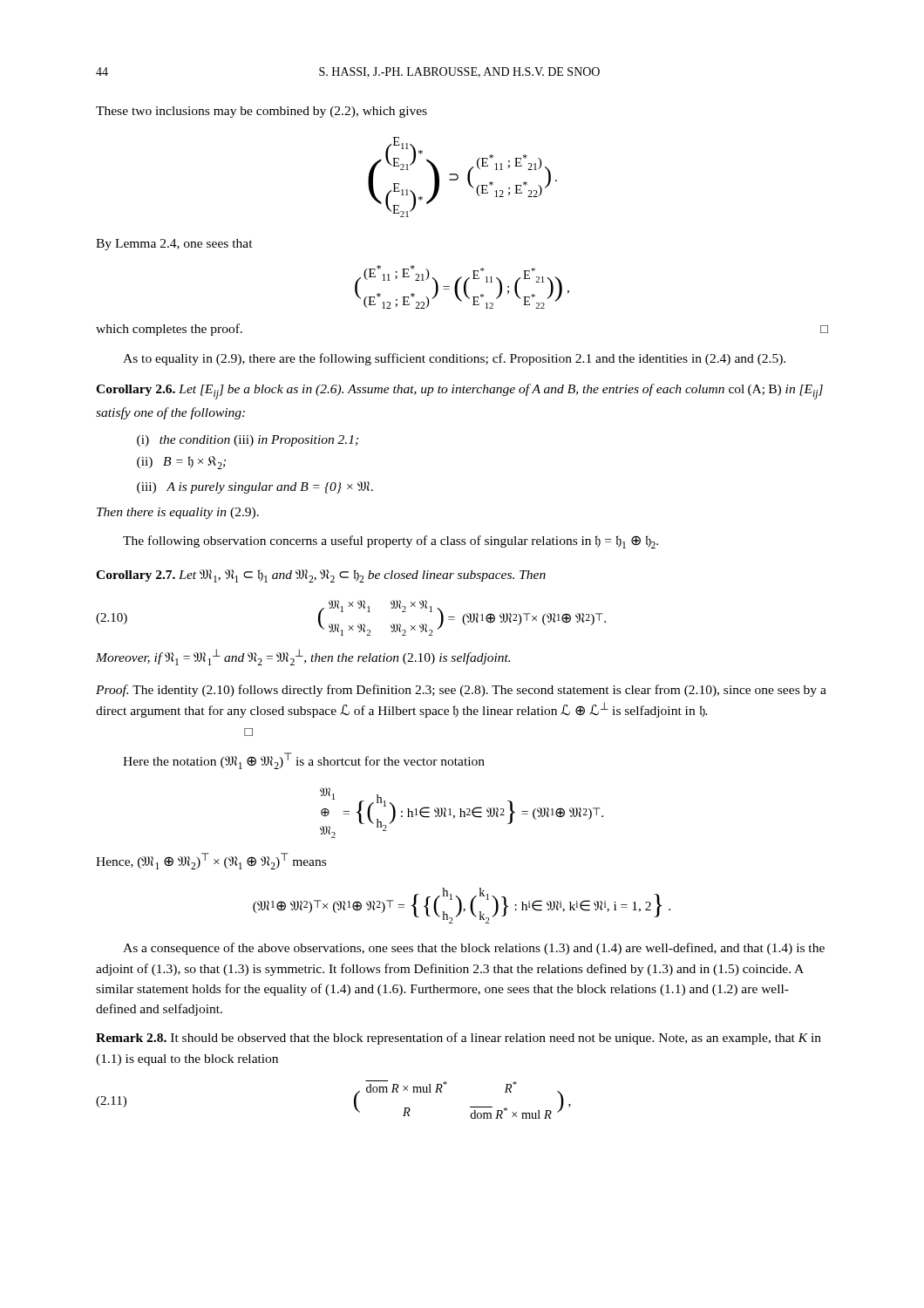Locate the element starting "As a consequence of the above observations,"

pyautogui.click(x=462, y=978)
